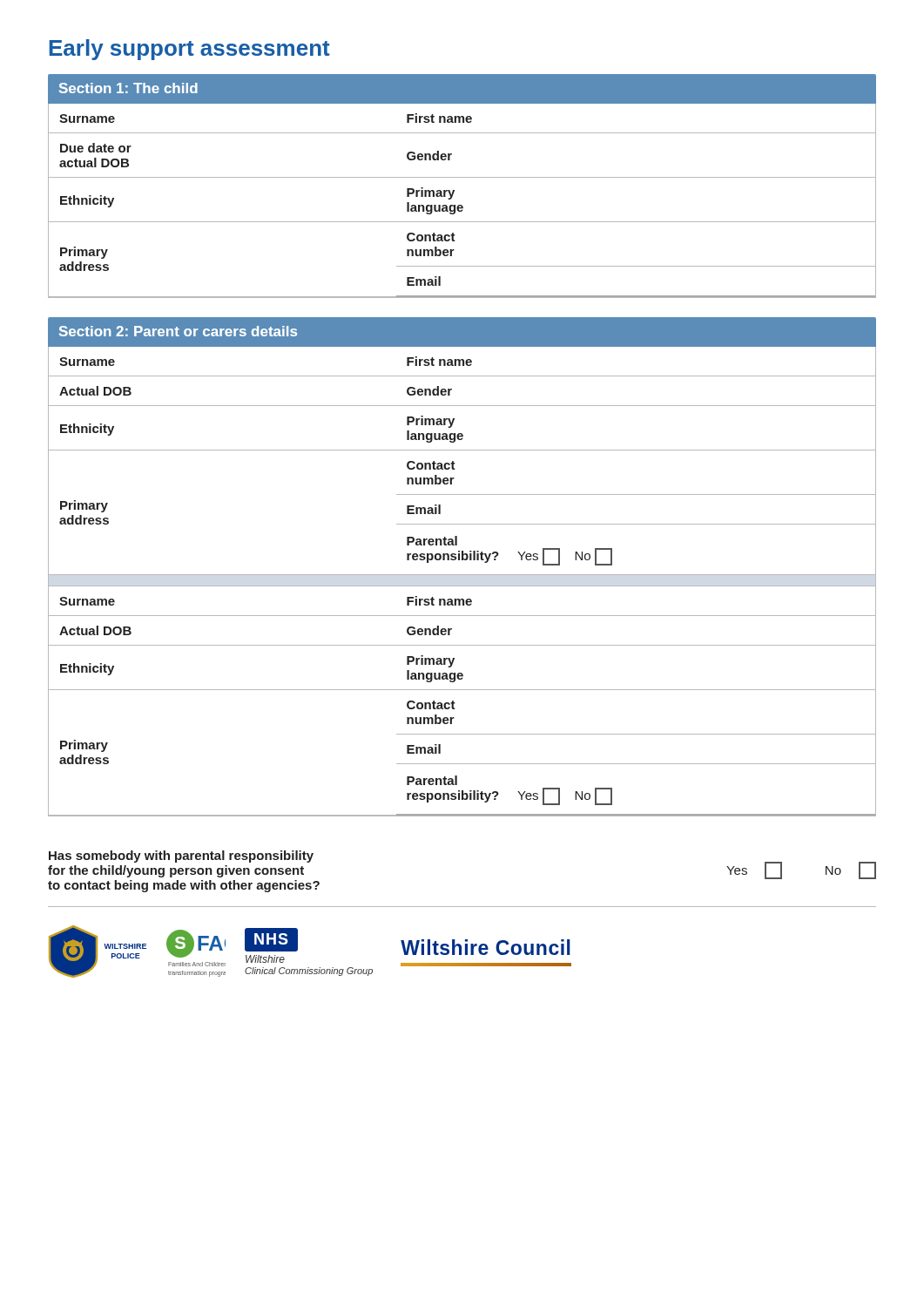Select the text block starting "Section 1: The child"
The width and height of the screenshot is (924, 1307).
462,186
